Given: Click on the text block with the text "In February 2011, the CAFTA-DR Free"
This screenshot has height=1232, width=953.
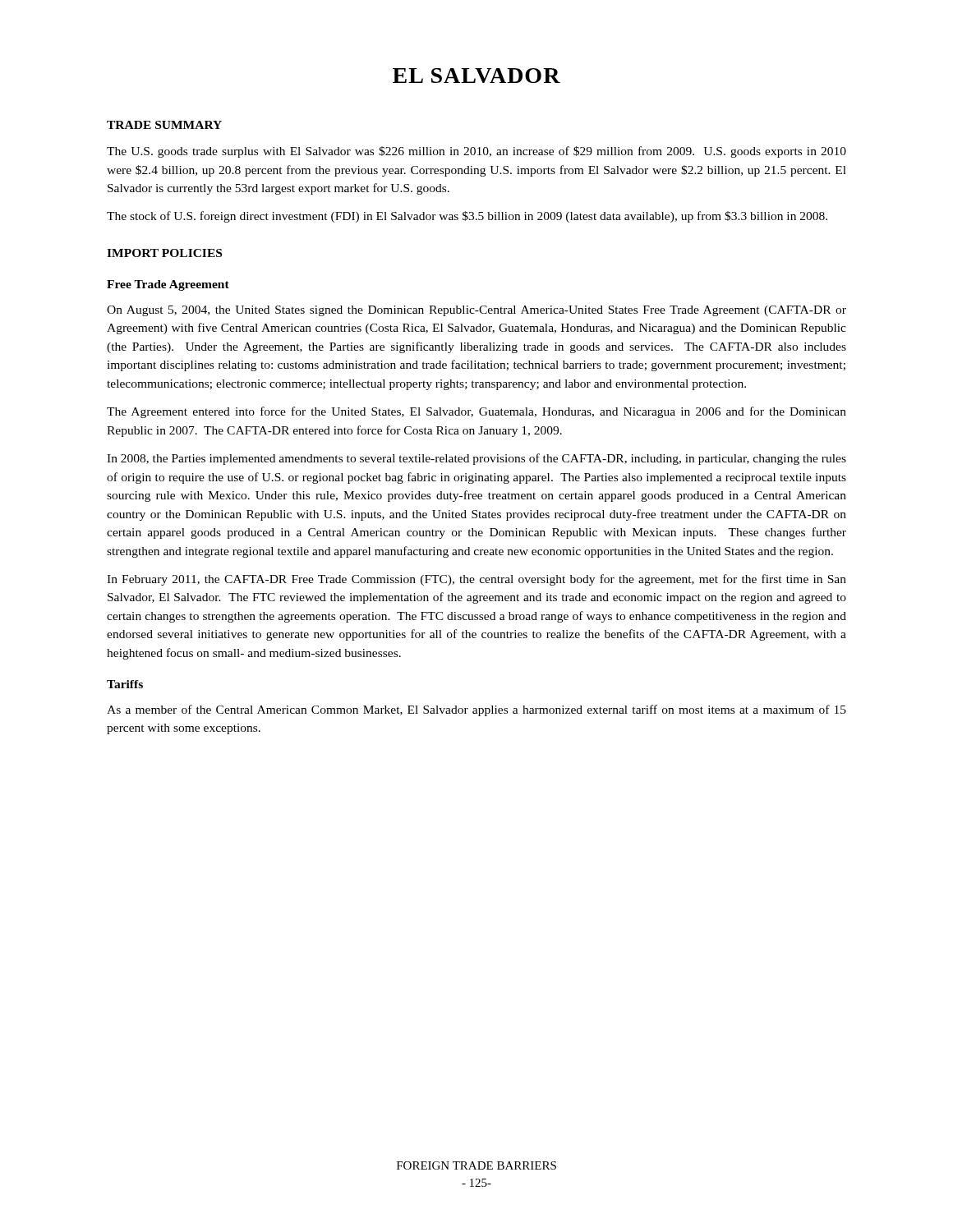Looking at the screenshot, I should click(x=476, y=616).
